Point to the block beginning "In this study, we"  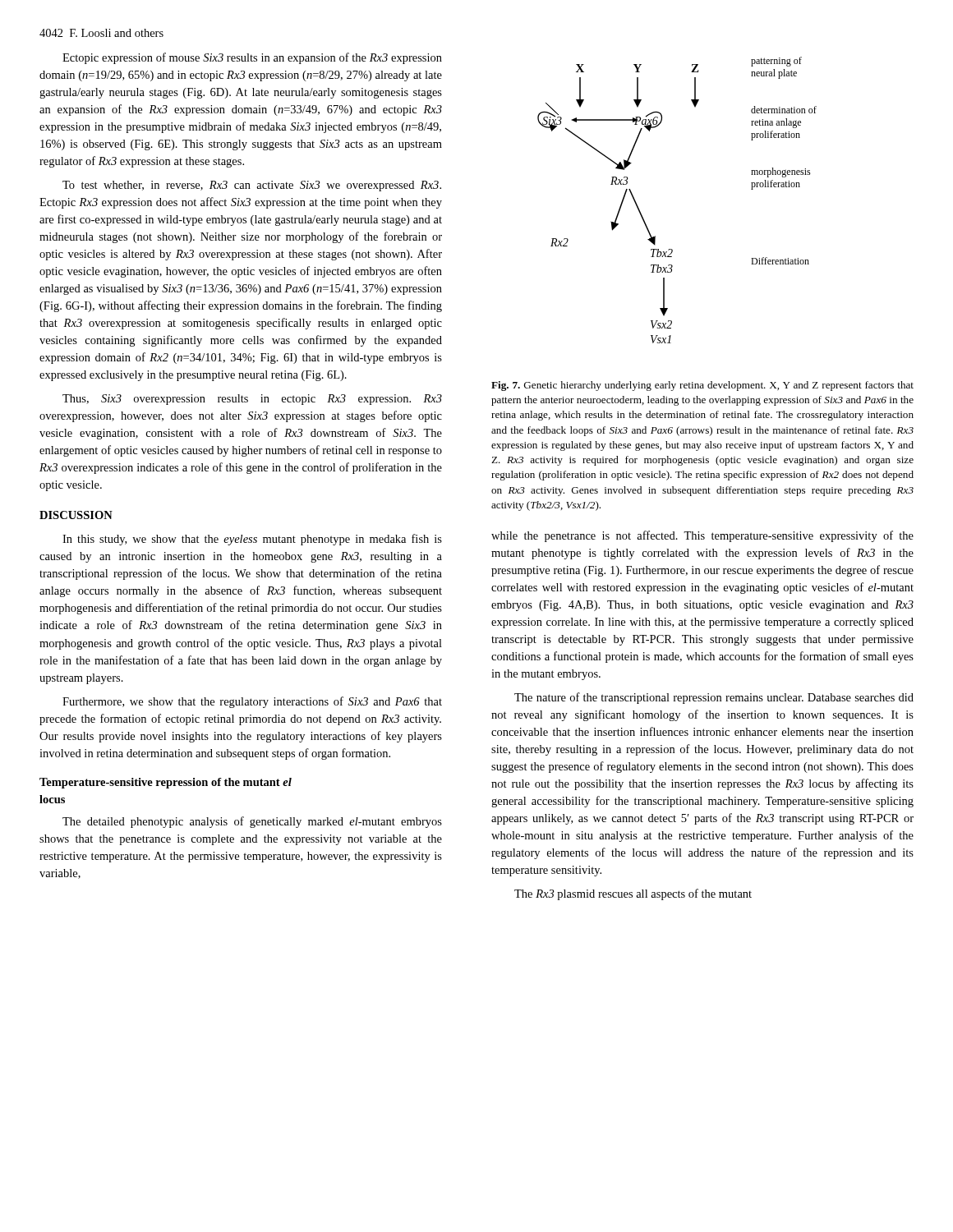point(241,646)
